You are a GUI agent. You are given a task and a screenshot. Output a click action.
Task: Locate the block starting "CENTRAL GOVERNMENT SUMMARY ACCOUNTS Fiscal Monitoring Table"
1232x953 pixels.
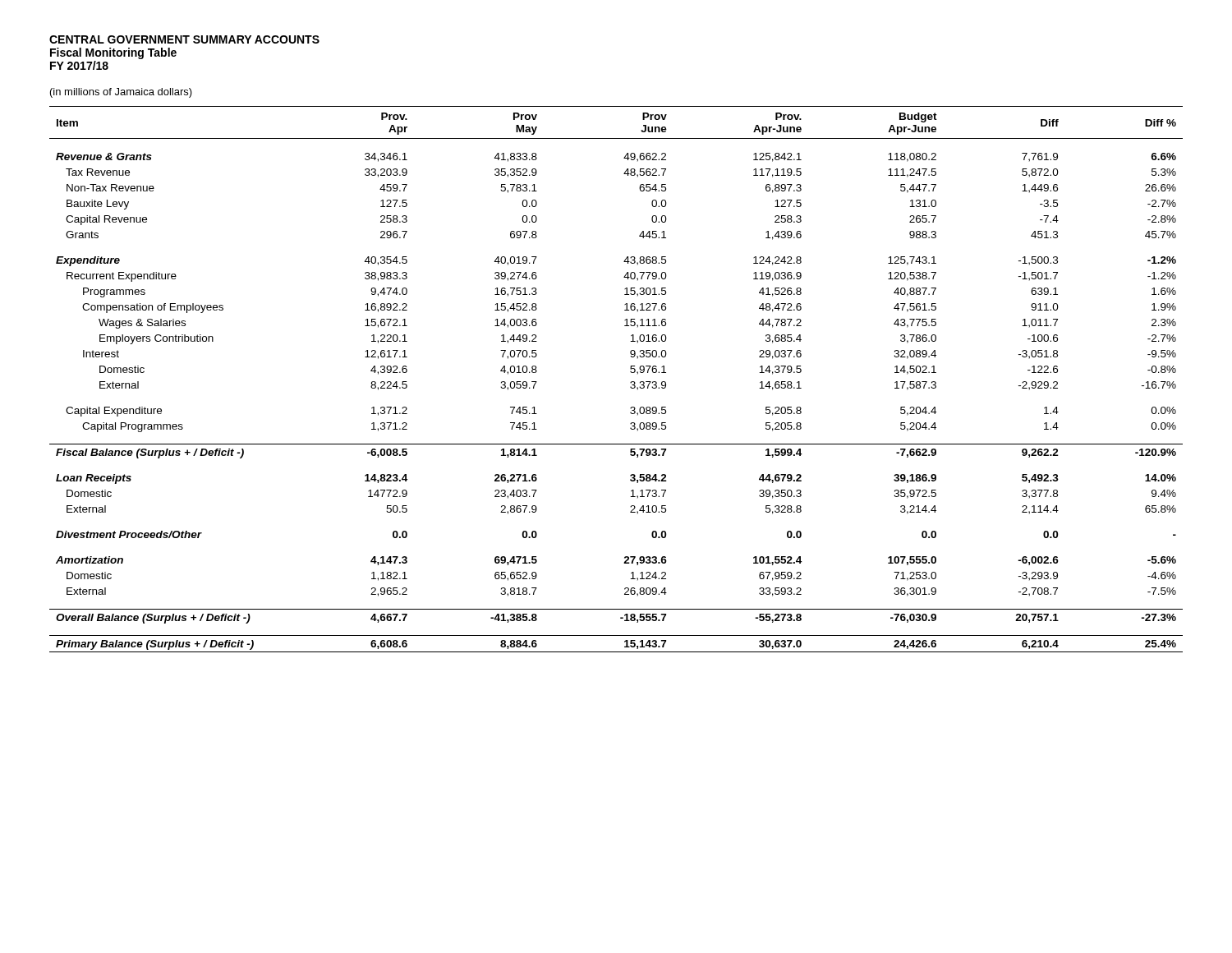(184, 39)
